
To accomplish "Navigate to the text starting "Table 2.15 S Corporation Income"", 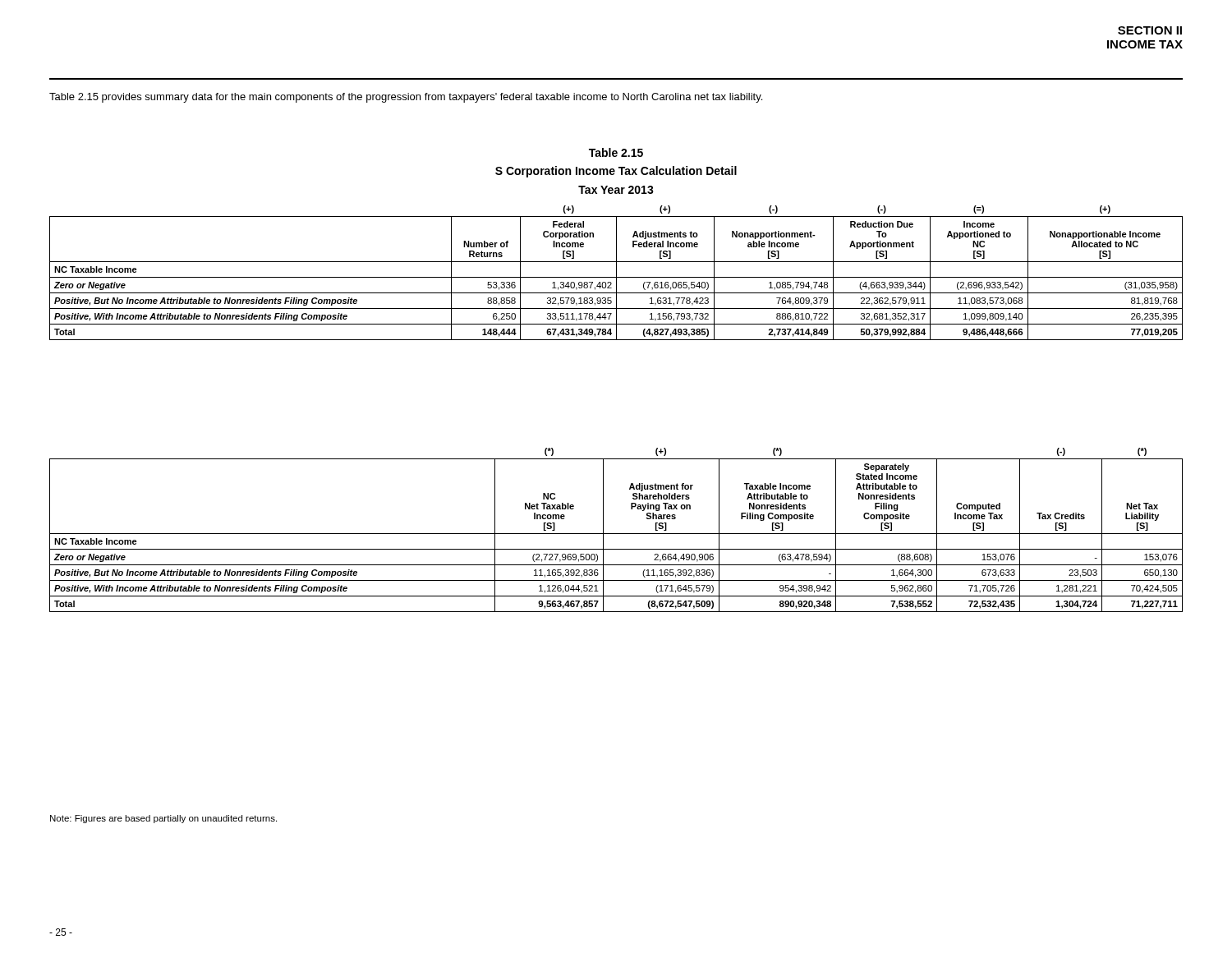I will pyautogui.click(x=616, y=171).
